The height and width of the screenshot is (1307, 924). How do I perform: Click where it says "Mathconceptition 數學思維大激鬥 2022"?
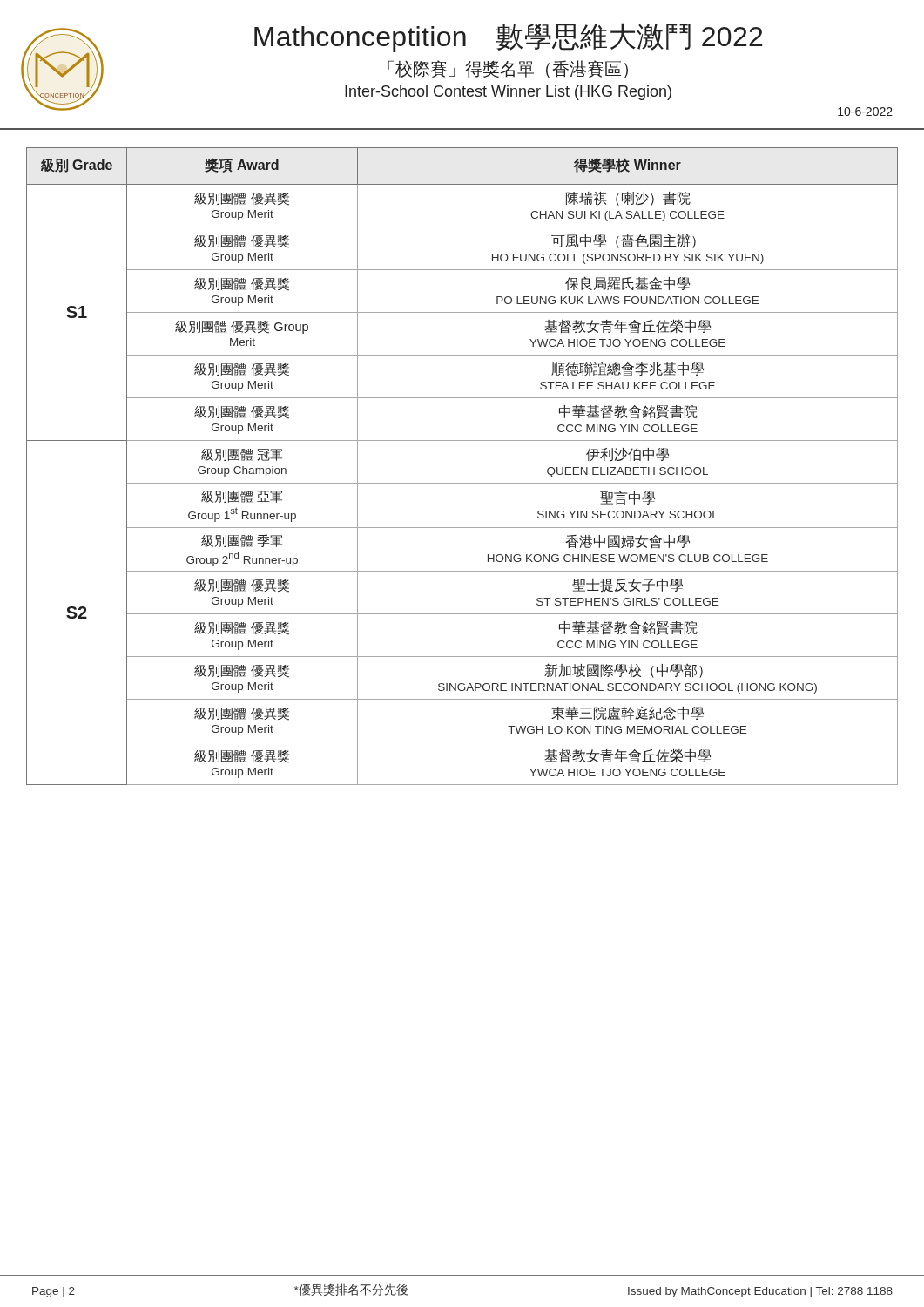(x=508, y=37)
